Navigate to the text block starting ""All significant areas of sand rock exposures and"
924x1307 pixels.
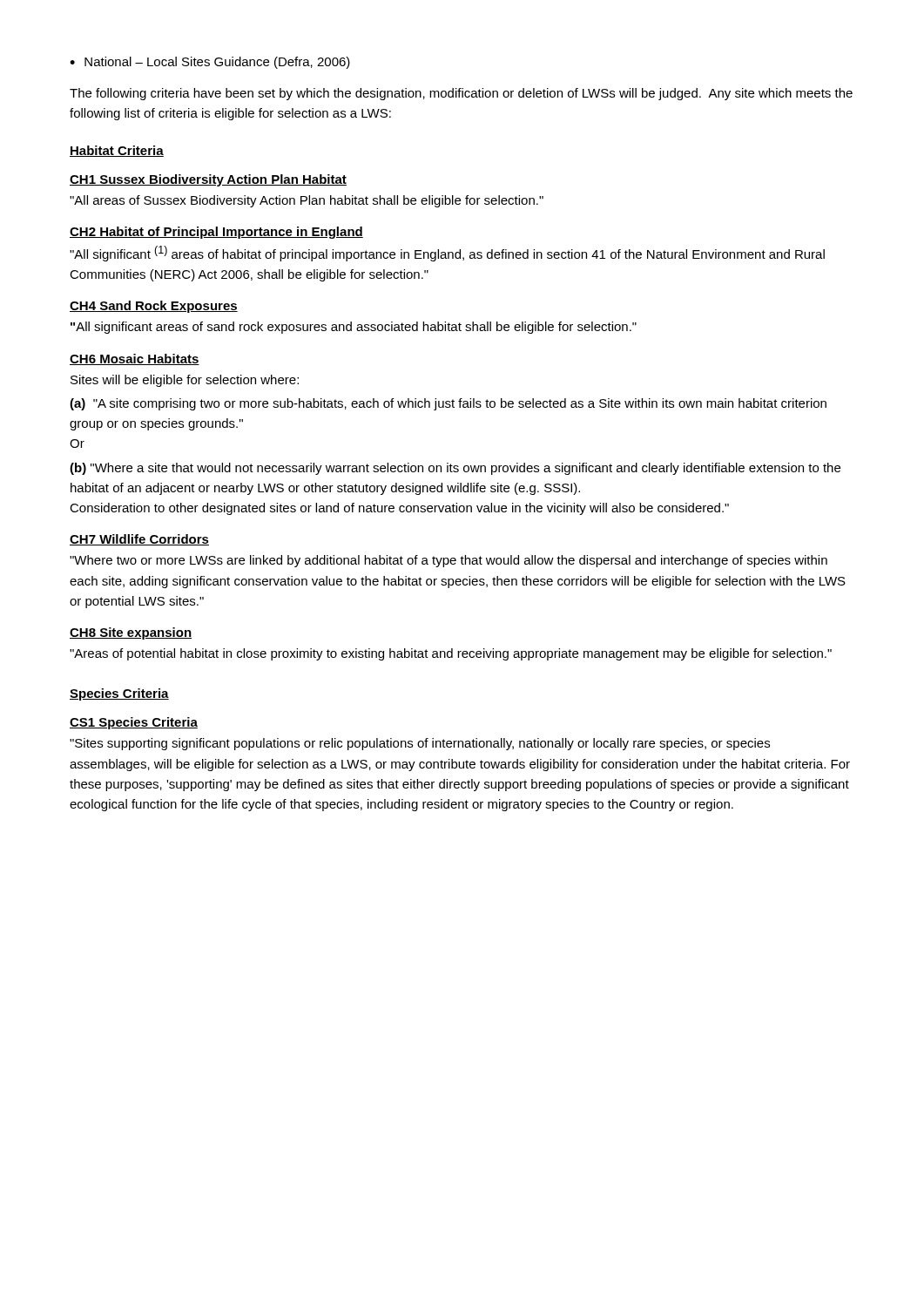click(x=353, y=327)
